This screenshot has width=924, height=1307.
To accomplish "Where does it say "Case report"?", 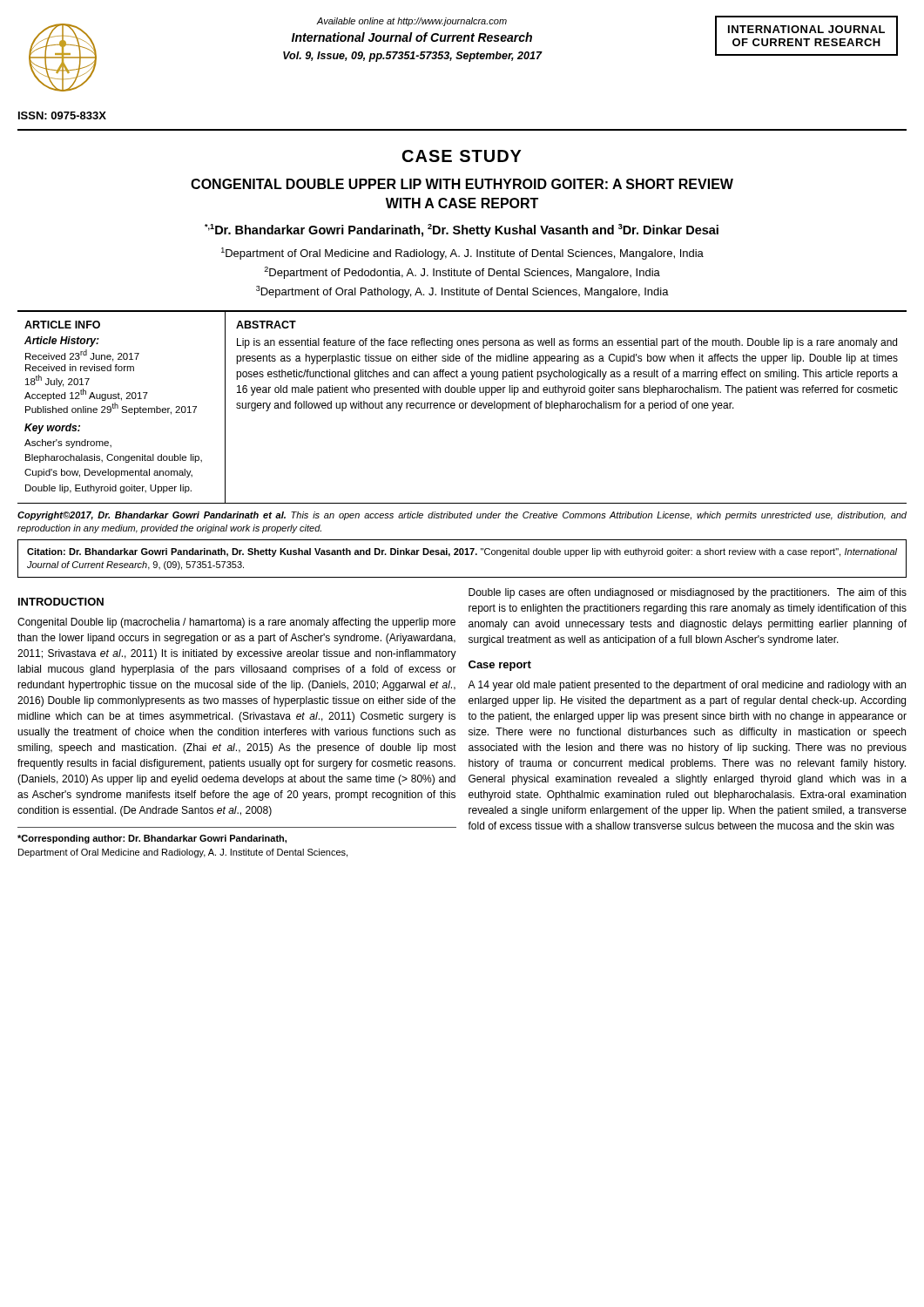I will 500,665.
